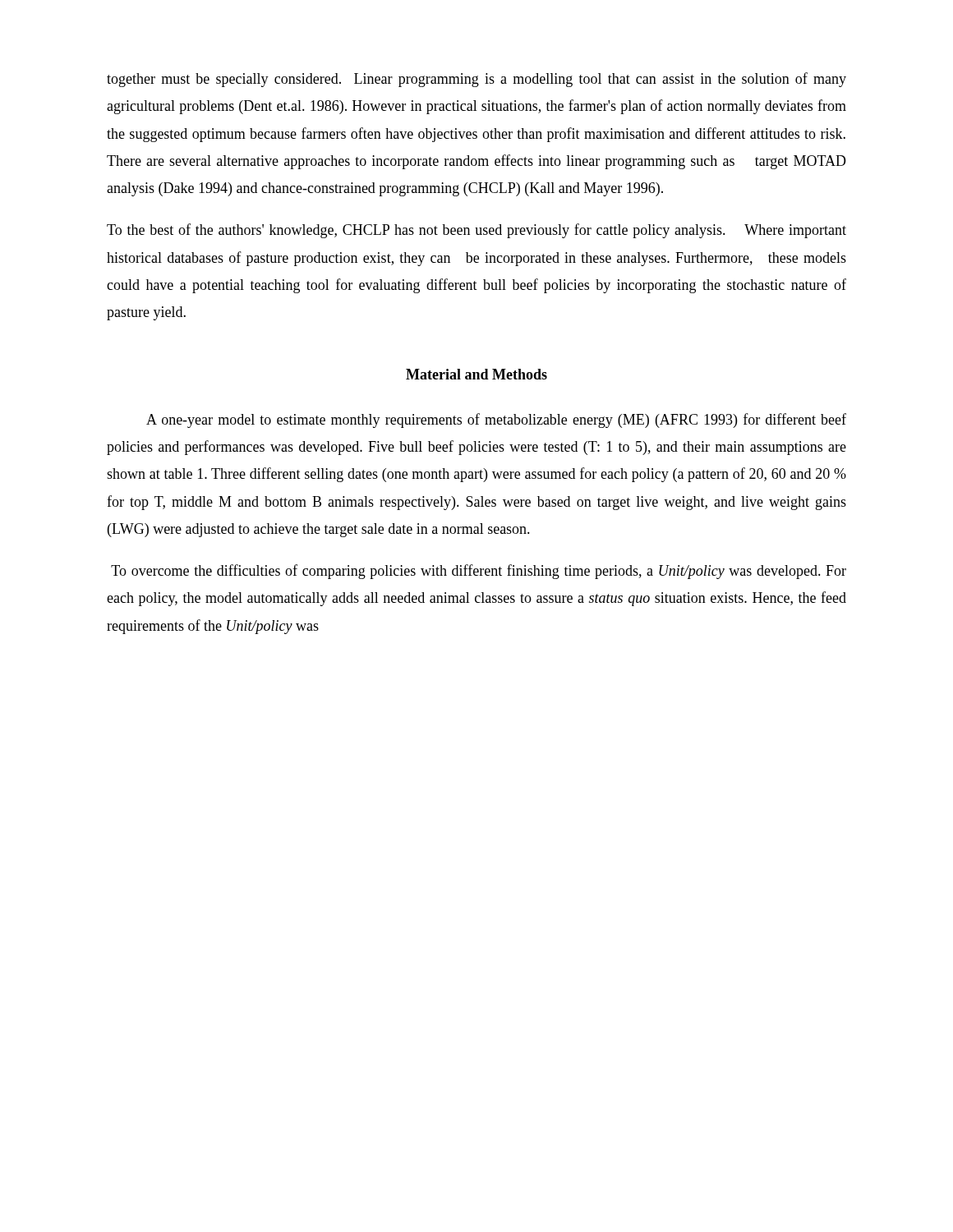
Task: Click on the text block that reads "together must be specially considered. Linear programming"
Action: click(476, 134)
